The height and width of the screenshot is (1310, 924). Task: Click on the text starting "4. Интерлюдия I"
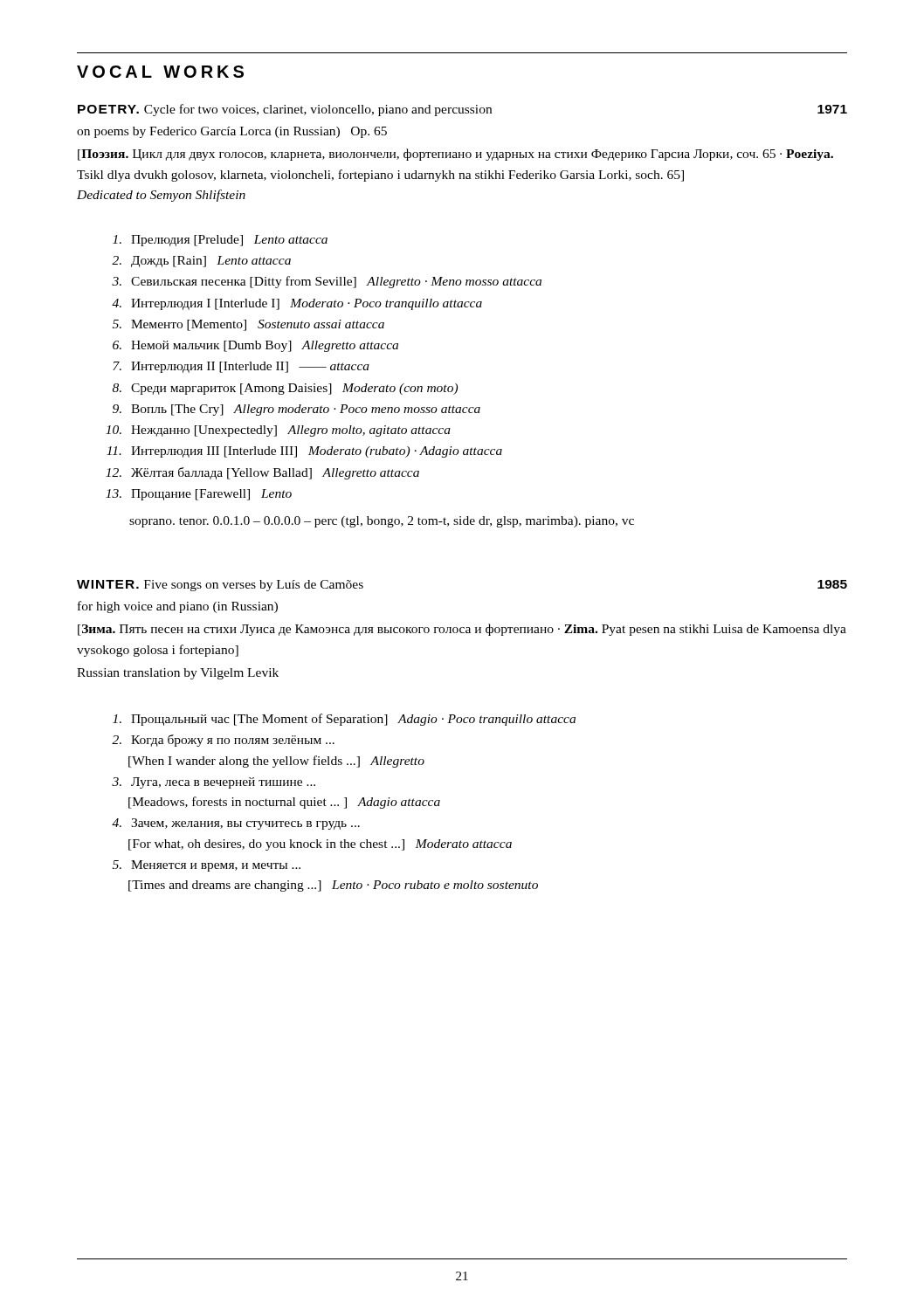pos(293,302)
